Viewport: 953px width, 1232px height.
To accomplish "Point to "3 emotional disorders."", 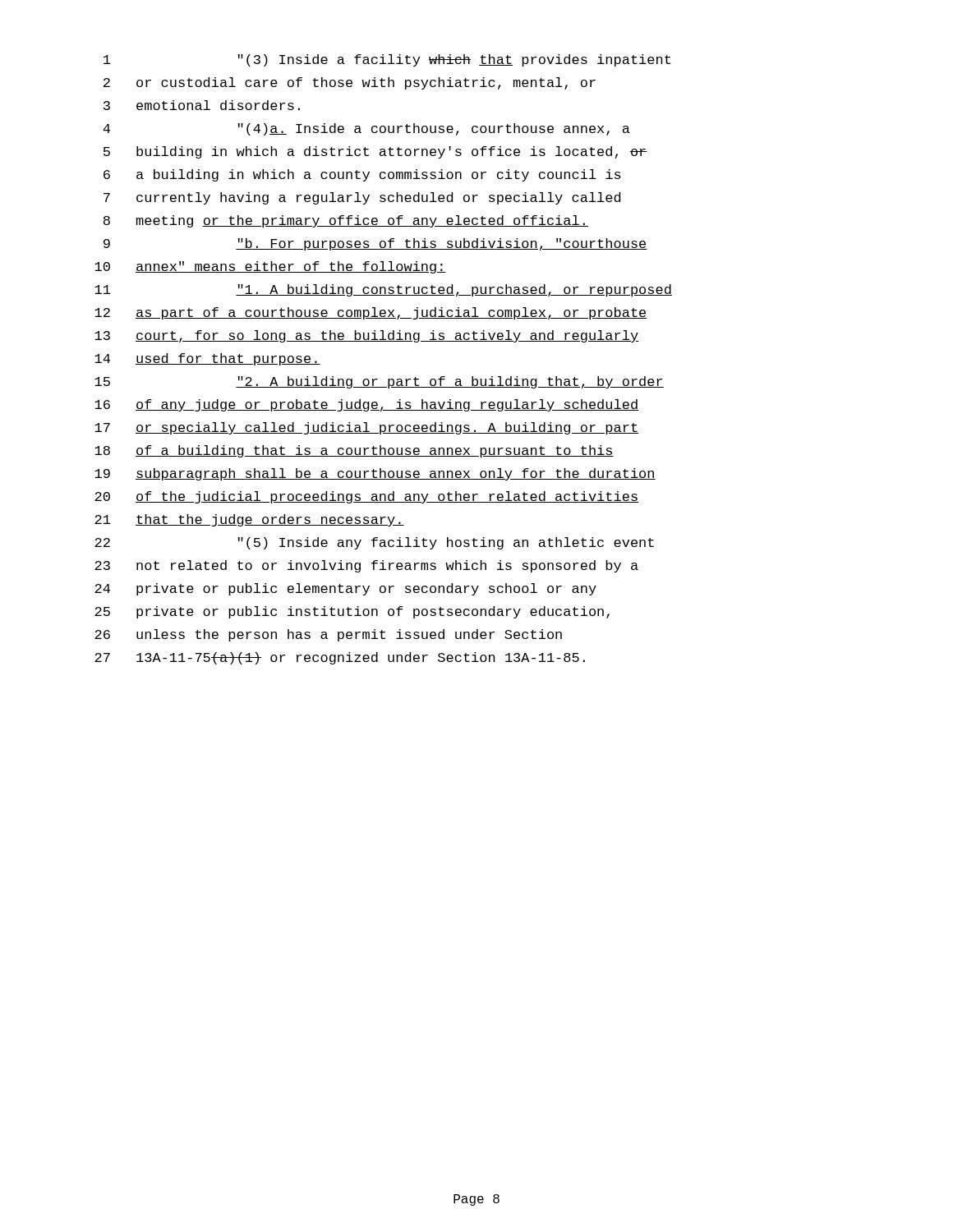I will pyautogui.click(x=202, y=105).
